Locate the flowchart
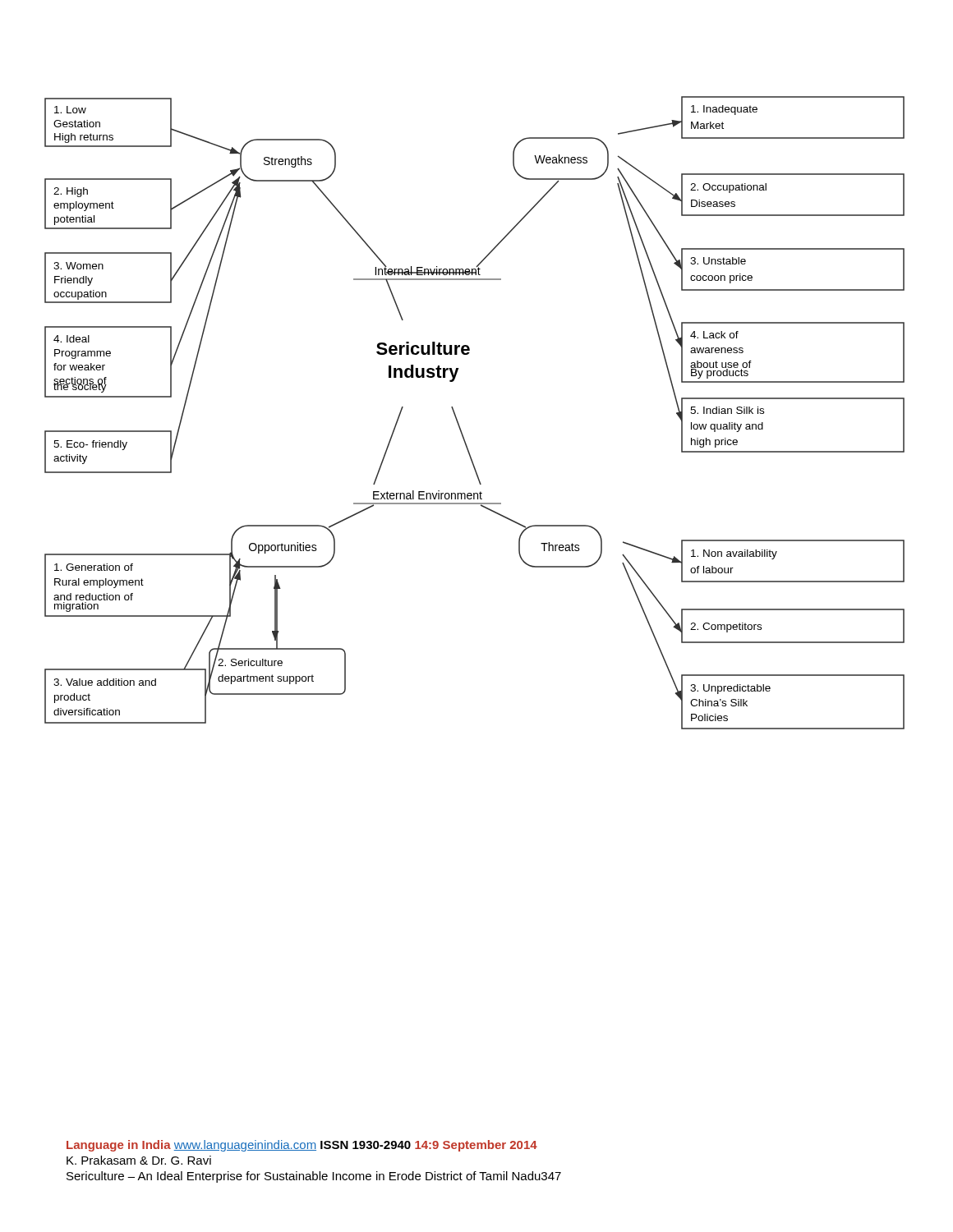 click(476, 444)
